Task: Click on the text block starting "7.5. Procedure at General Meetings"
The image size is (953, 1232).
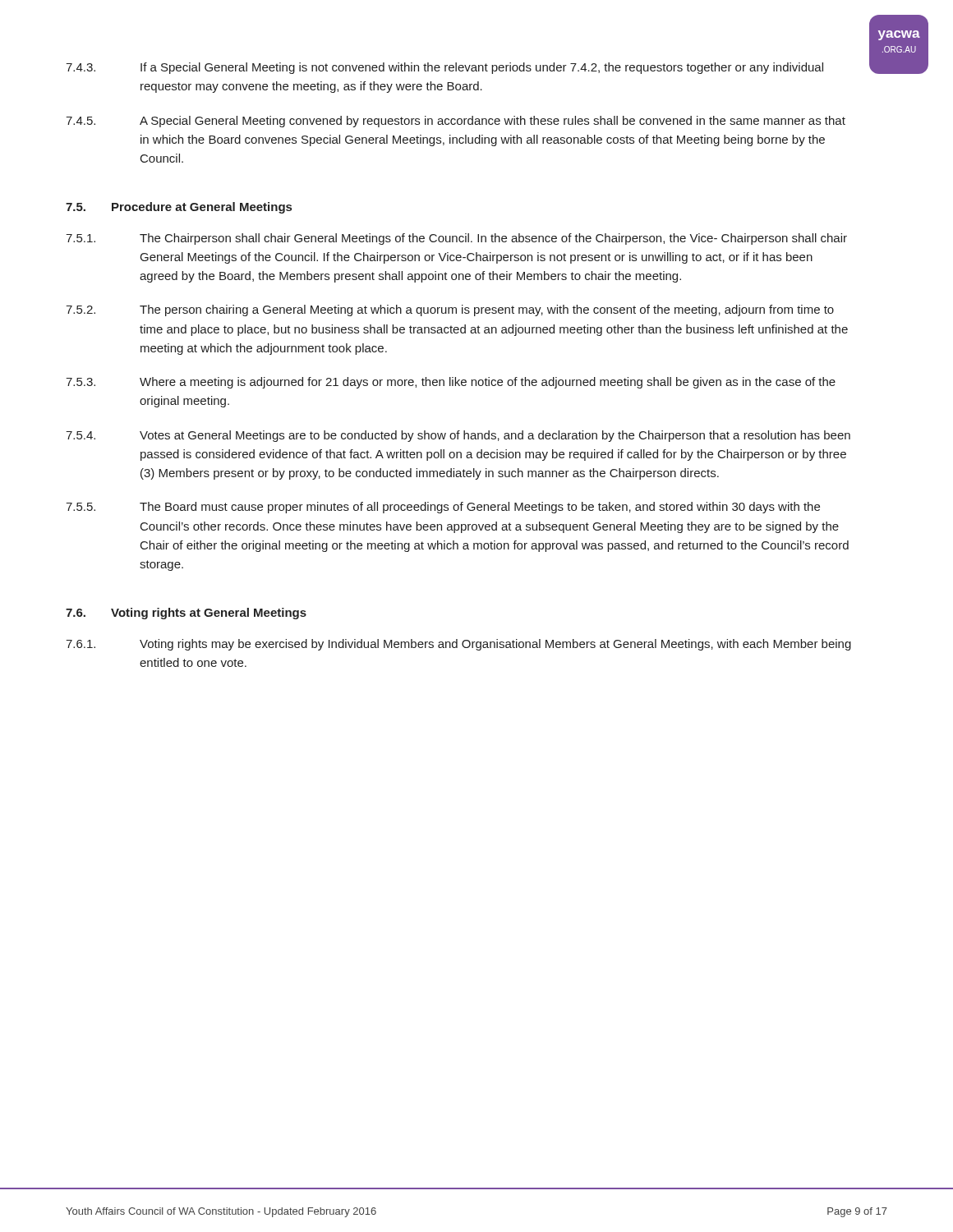Action: 179,207
